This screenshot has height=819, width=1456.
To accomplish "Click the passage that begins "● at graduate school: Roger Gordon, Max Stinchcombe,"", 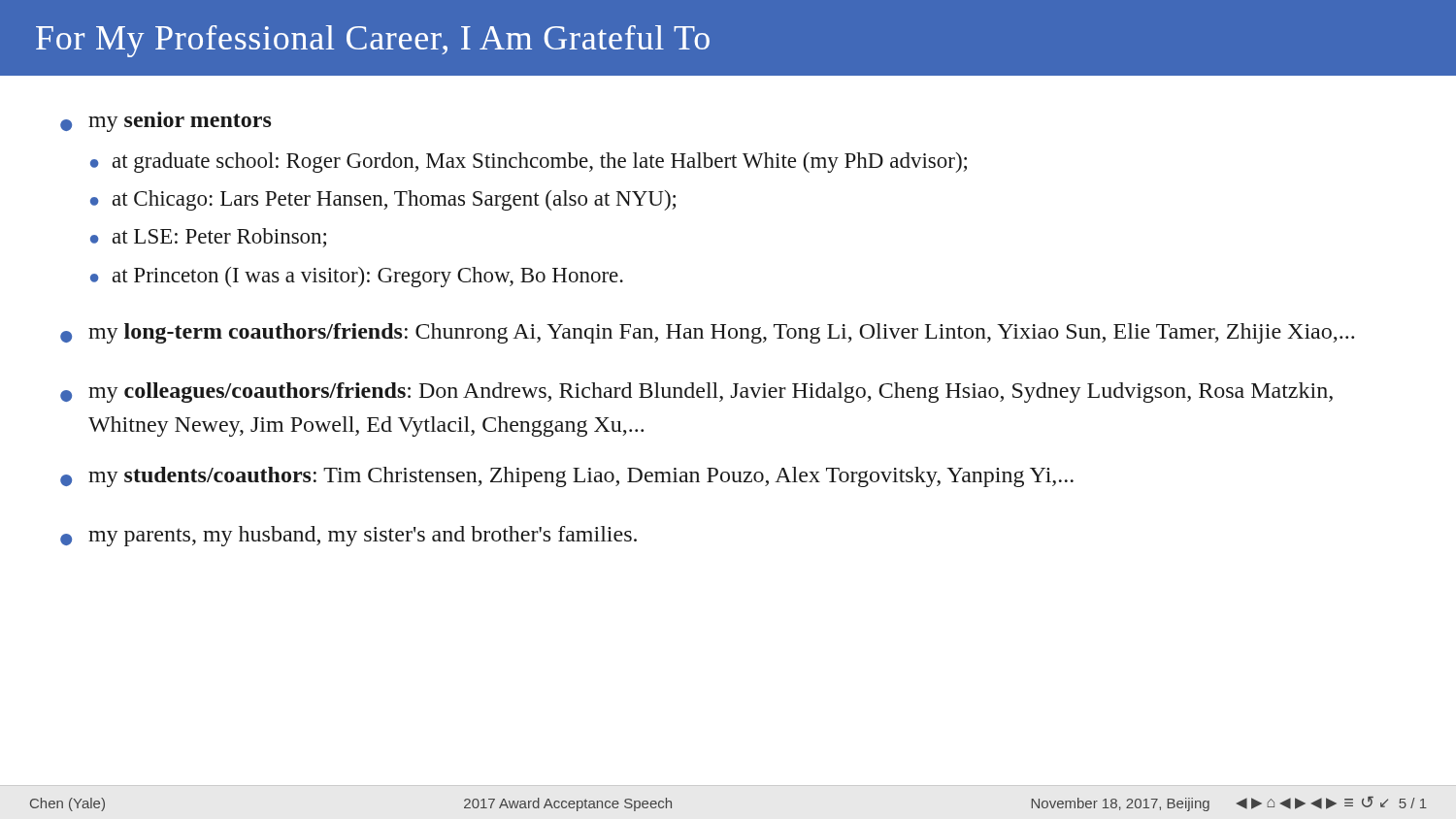I will point(528,161).
